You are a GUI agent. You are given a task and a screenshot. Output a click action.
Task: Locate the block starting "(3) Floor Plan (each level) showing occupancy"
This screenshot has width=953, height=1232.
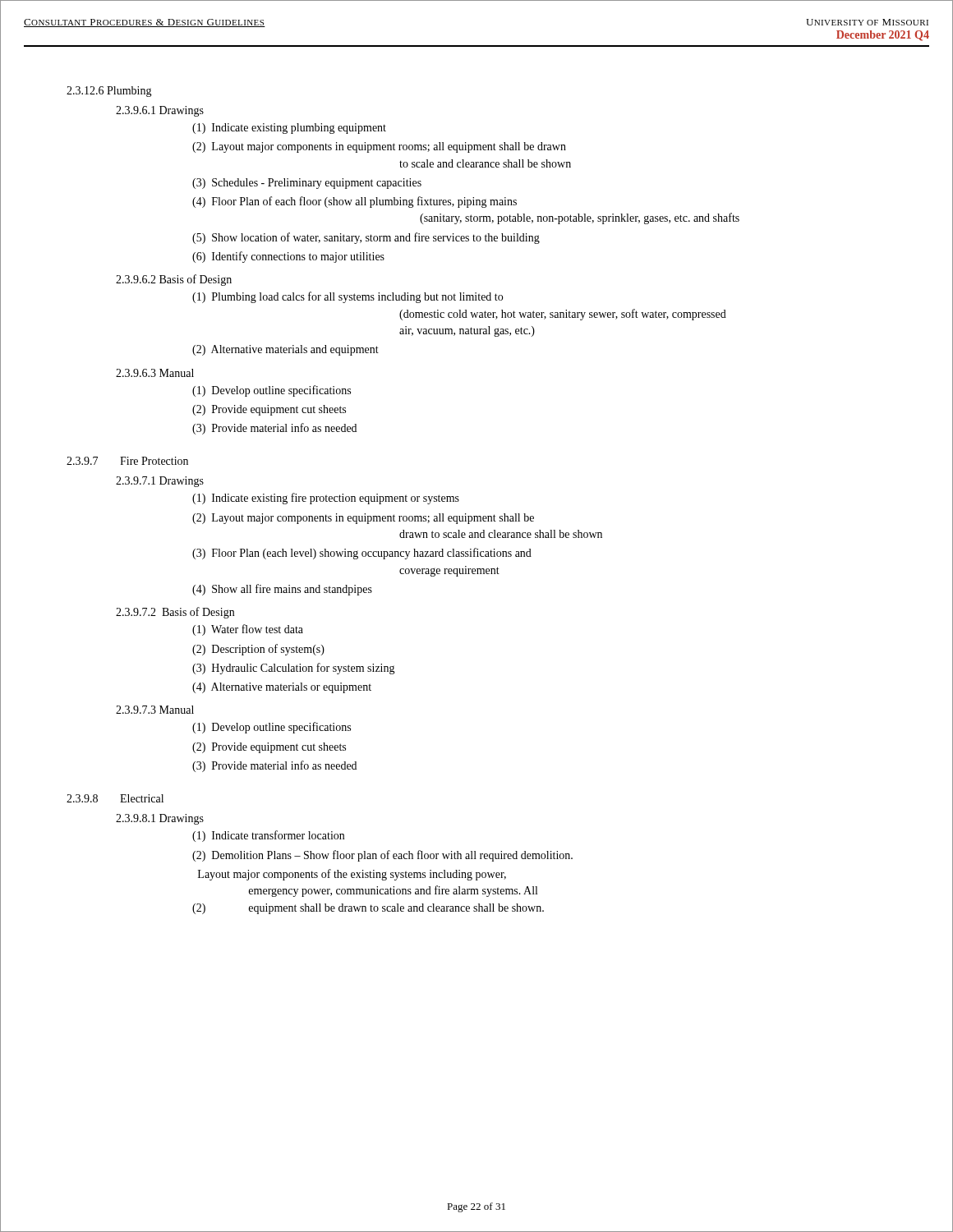click(375, 562)
